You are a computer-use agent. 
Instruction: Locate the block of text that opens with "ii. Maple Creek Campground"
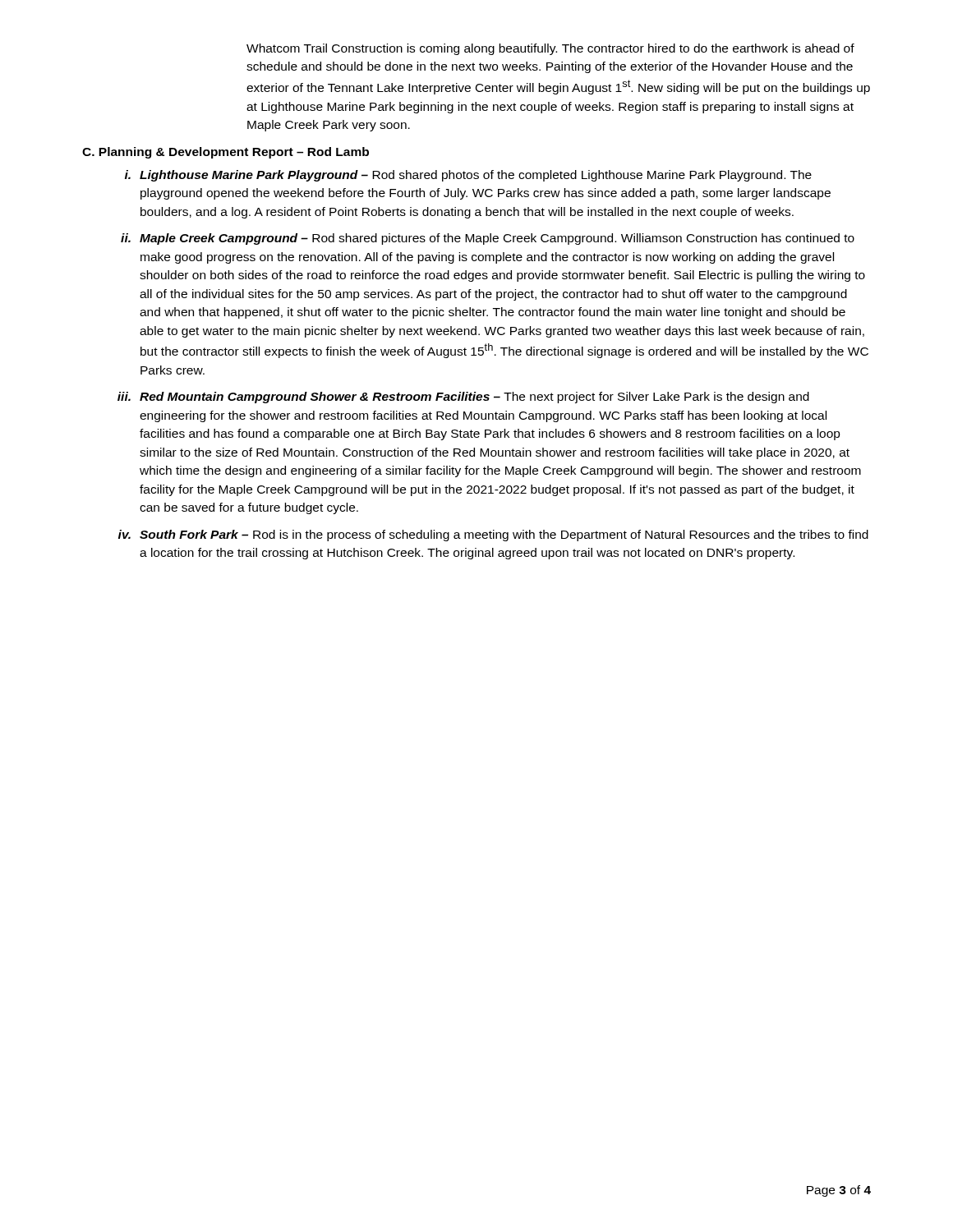pyautogui.click(x=476, y=305)
